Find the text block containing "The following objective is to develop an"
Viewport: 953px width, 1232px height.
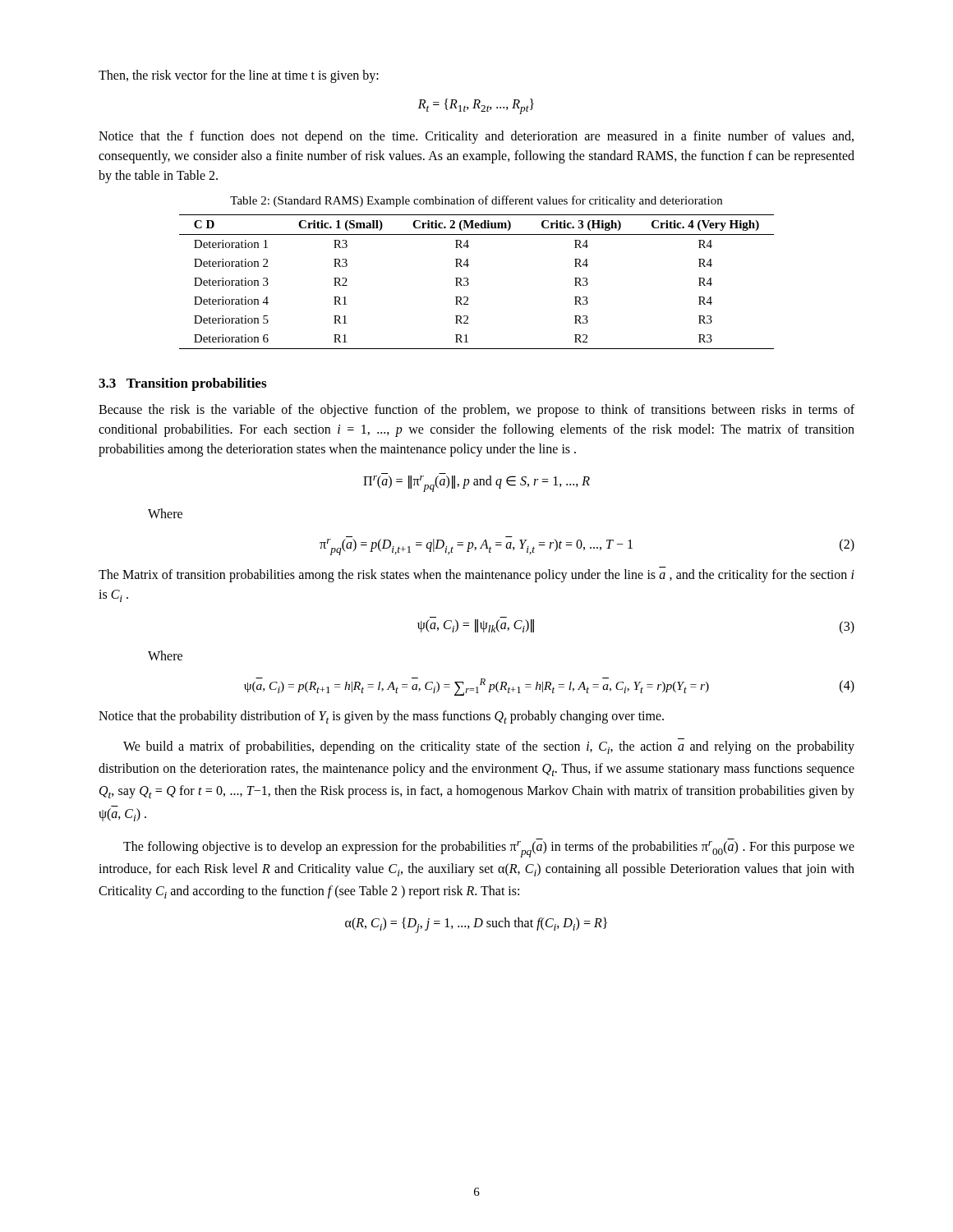click(x=476, y=869)
